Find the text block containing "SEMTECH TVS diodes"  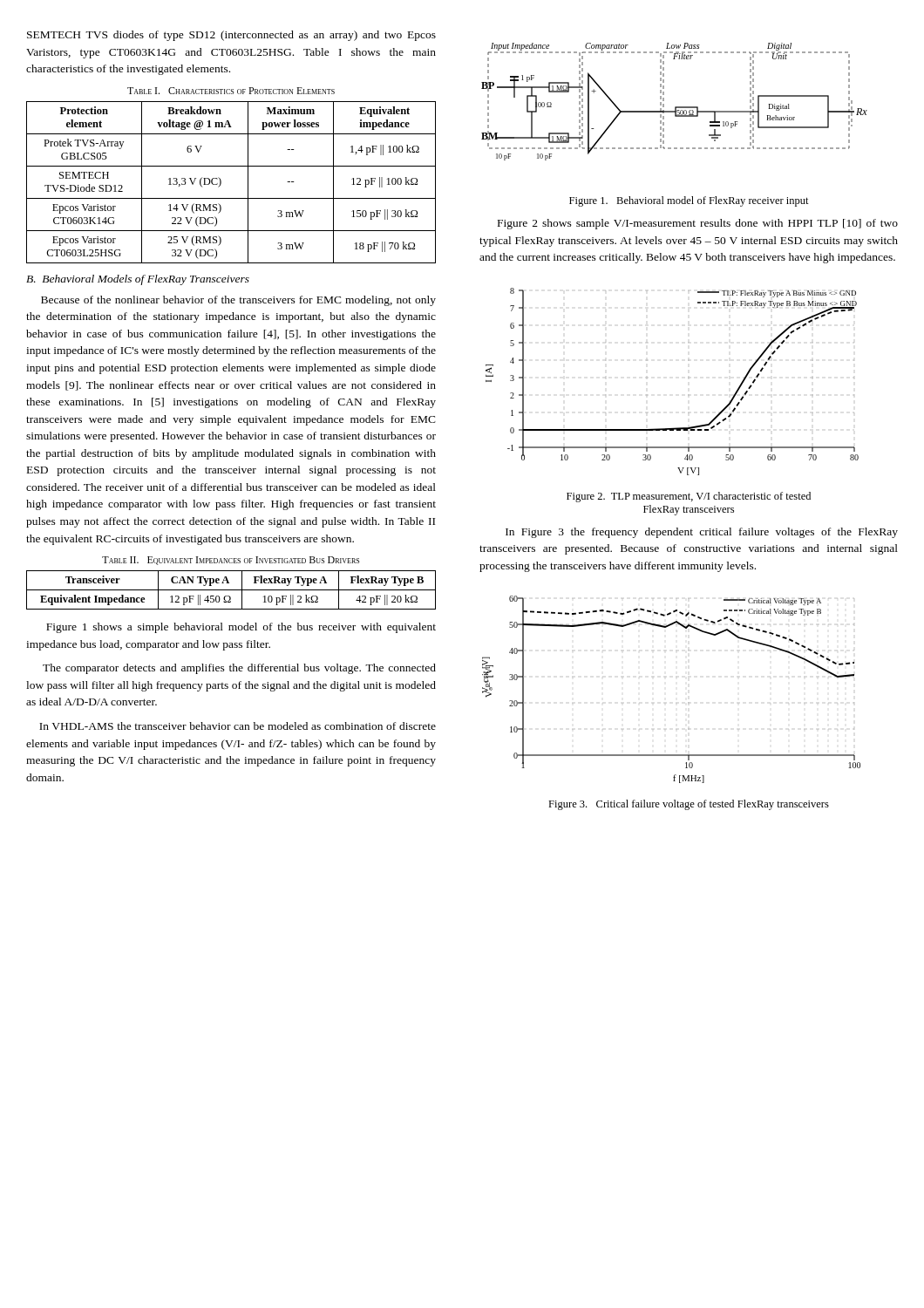[x=231, y=51]
